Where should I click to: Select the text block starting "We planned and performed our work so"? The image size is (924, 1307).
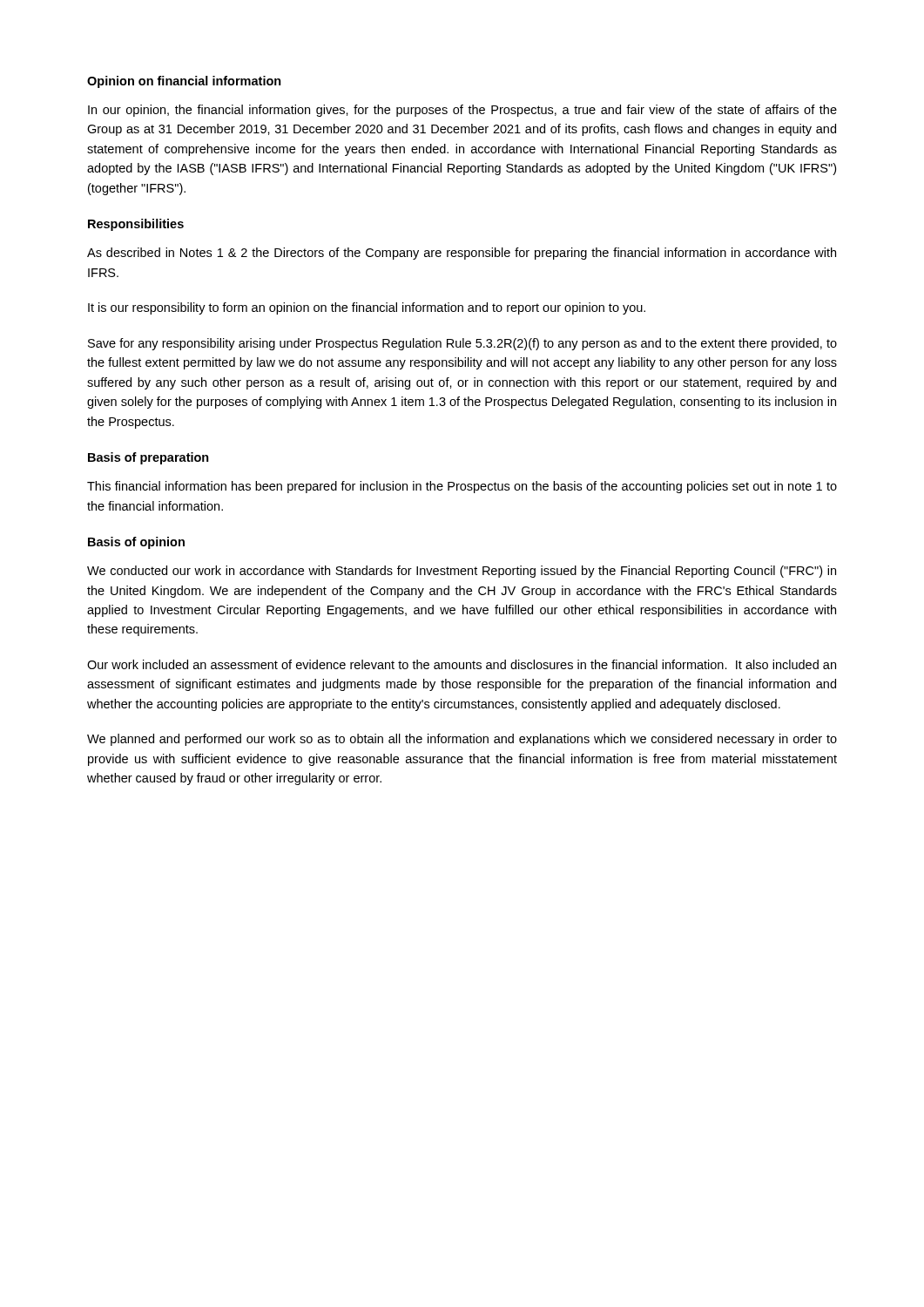(462, 759)
